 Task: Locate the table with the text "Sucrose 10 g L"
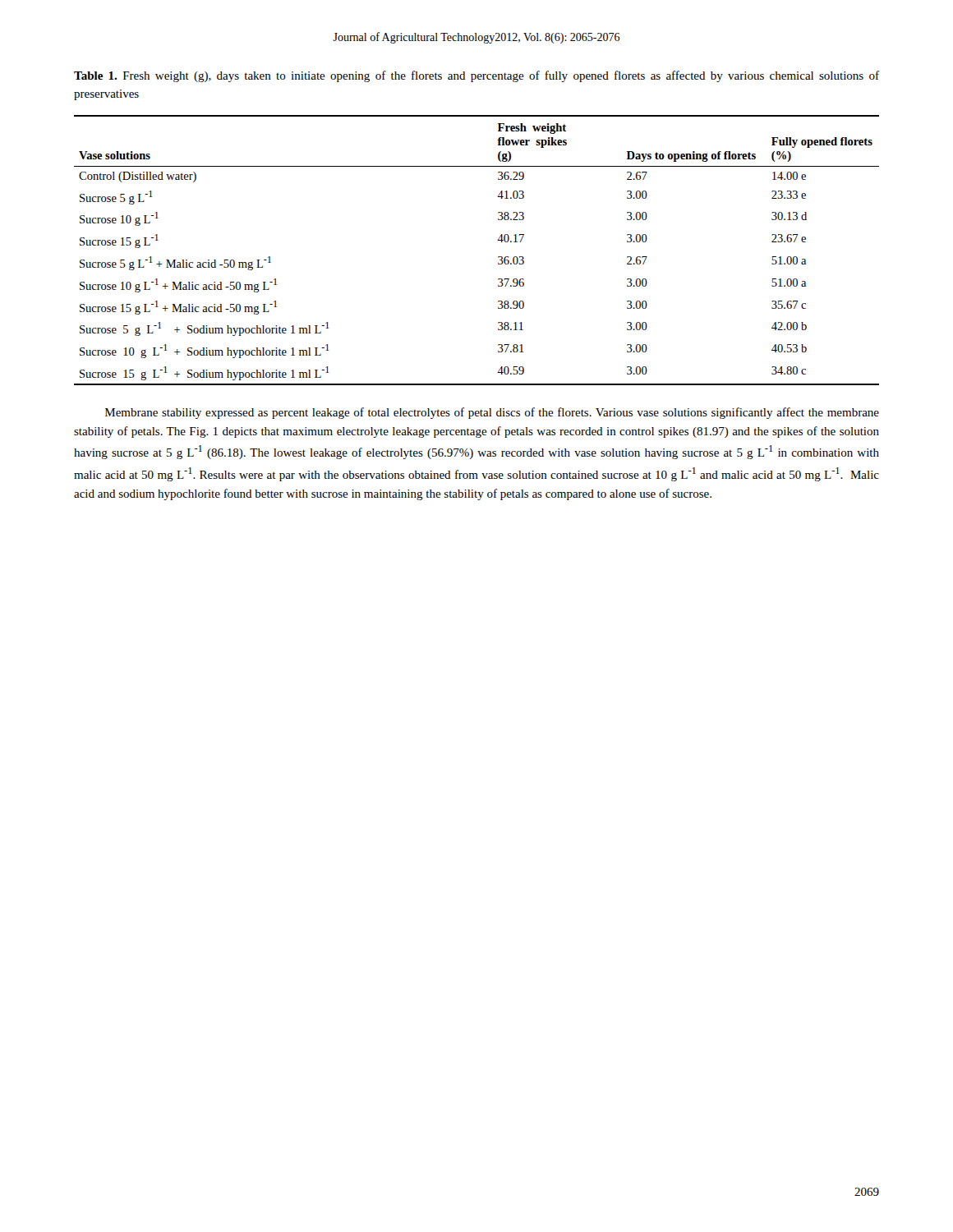point(476,250)
